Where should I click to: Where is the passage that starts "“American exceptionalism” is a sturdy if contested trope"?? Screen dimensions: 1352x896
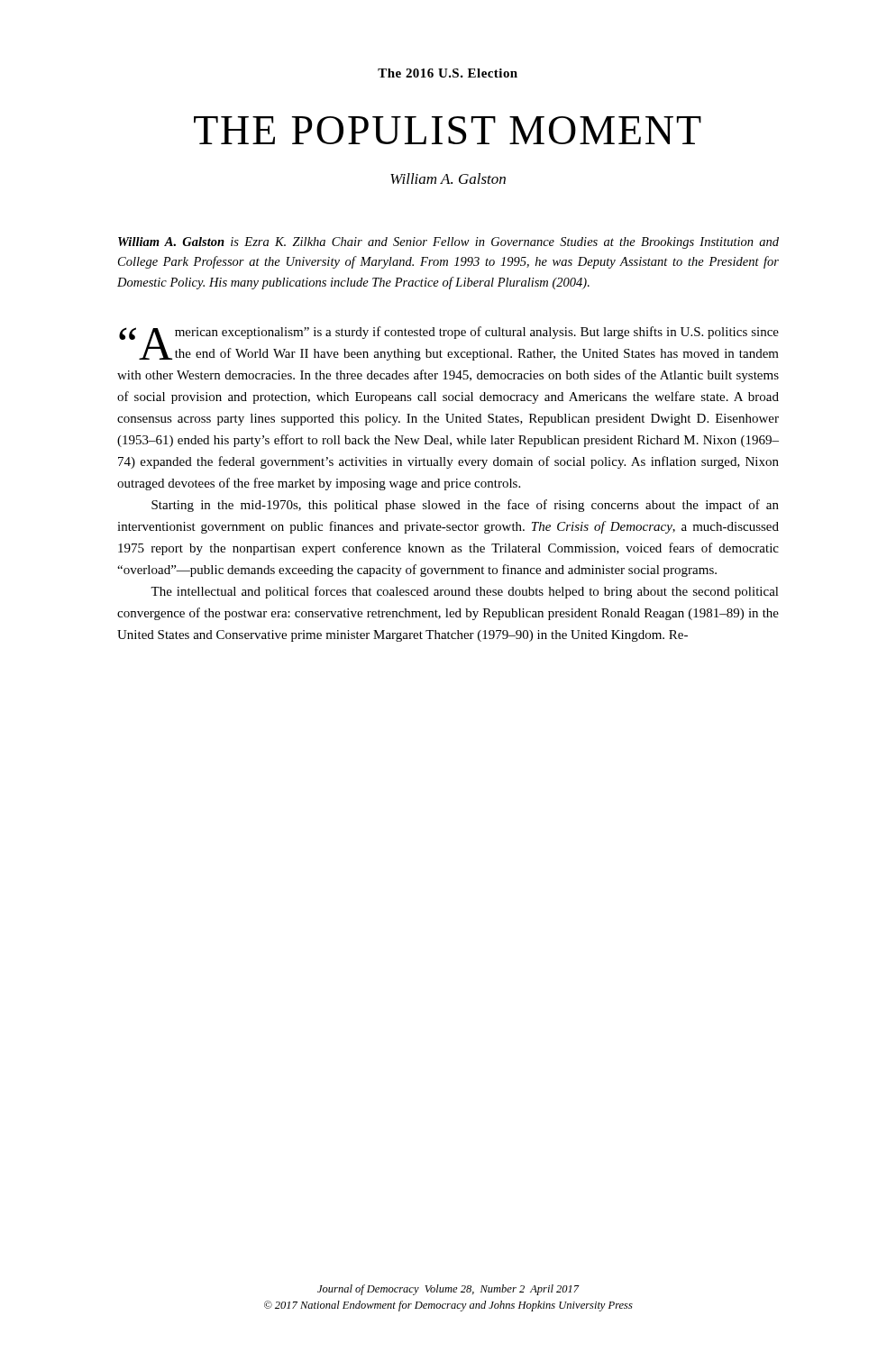(x=448, y=483)
